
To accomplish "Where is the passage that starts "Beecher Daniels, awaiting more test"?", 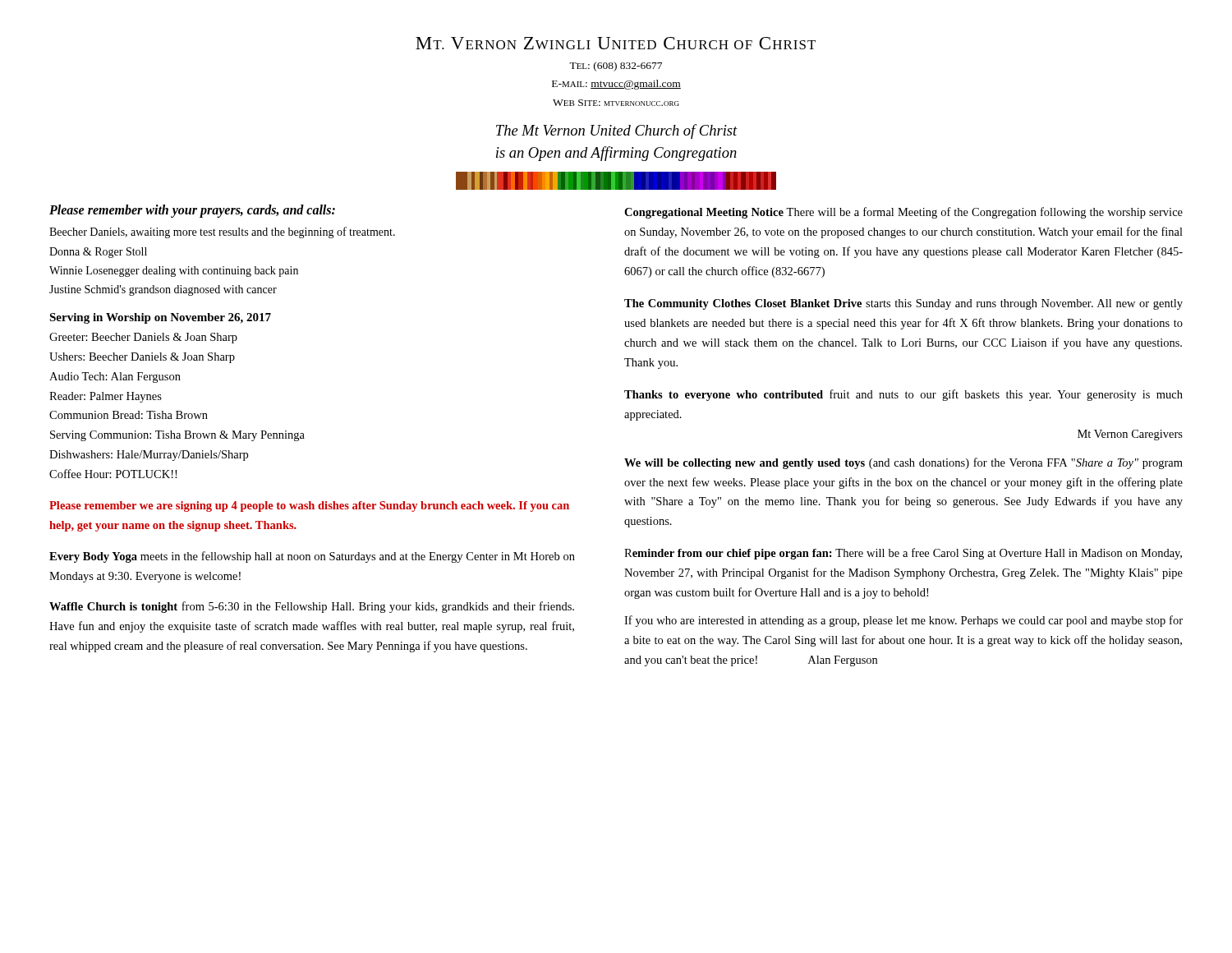I will [x=222, y=261].
